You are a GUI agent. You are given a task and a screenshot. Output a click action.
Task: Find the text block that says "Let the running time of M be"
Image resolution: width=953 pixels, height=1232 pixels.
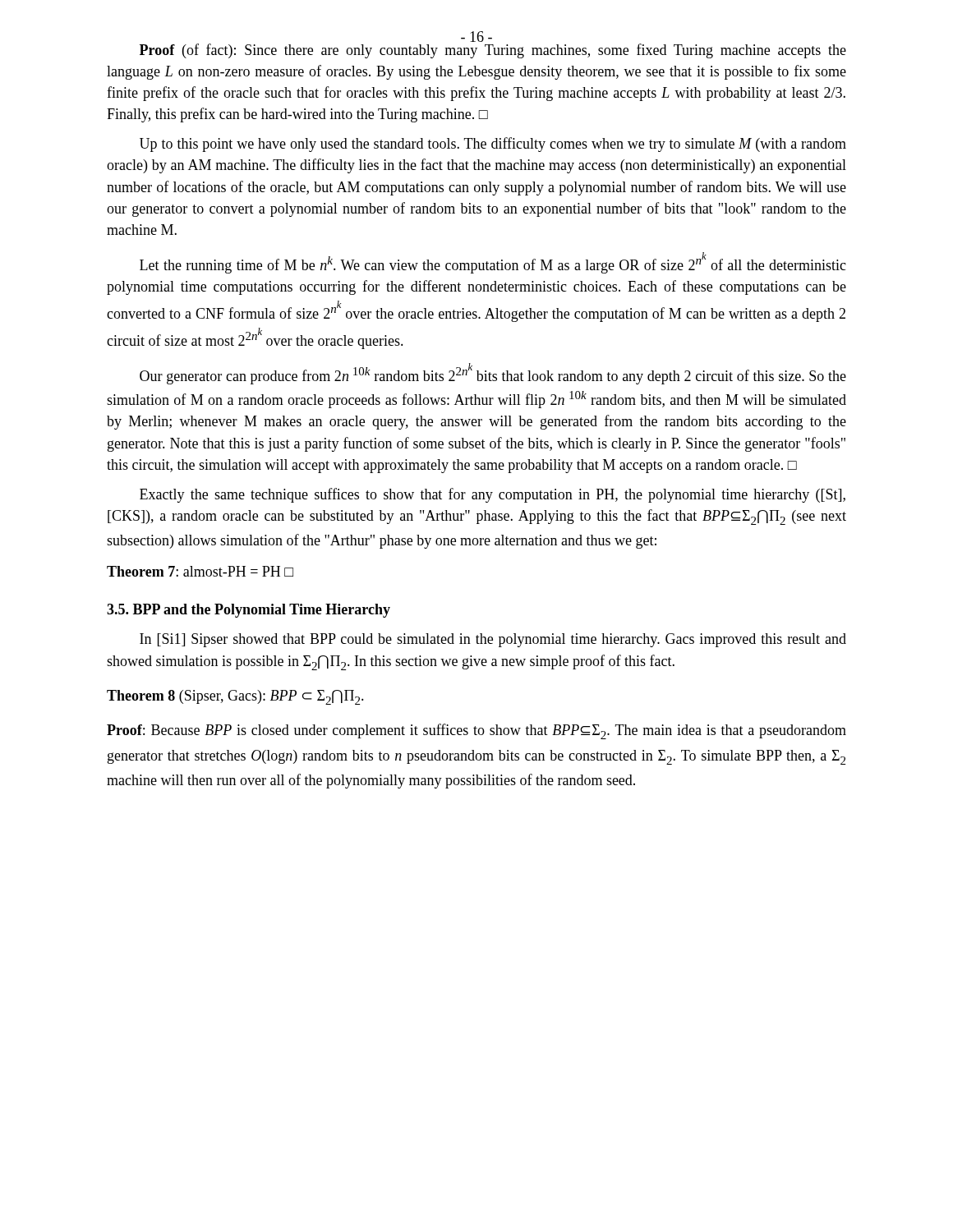point(476,300)
